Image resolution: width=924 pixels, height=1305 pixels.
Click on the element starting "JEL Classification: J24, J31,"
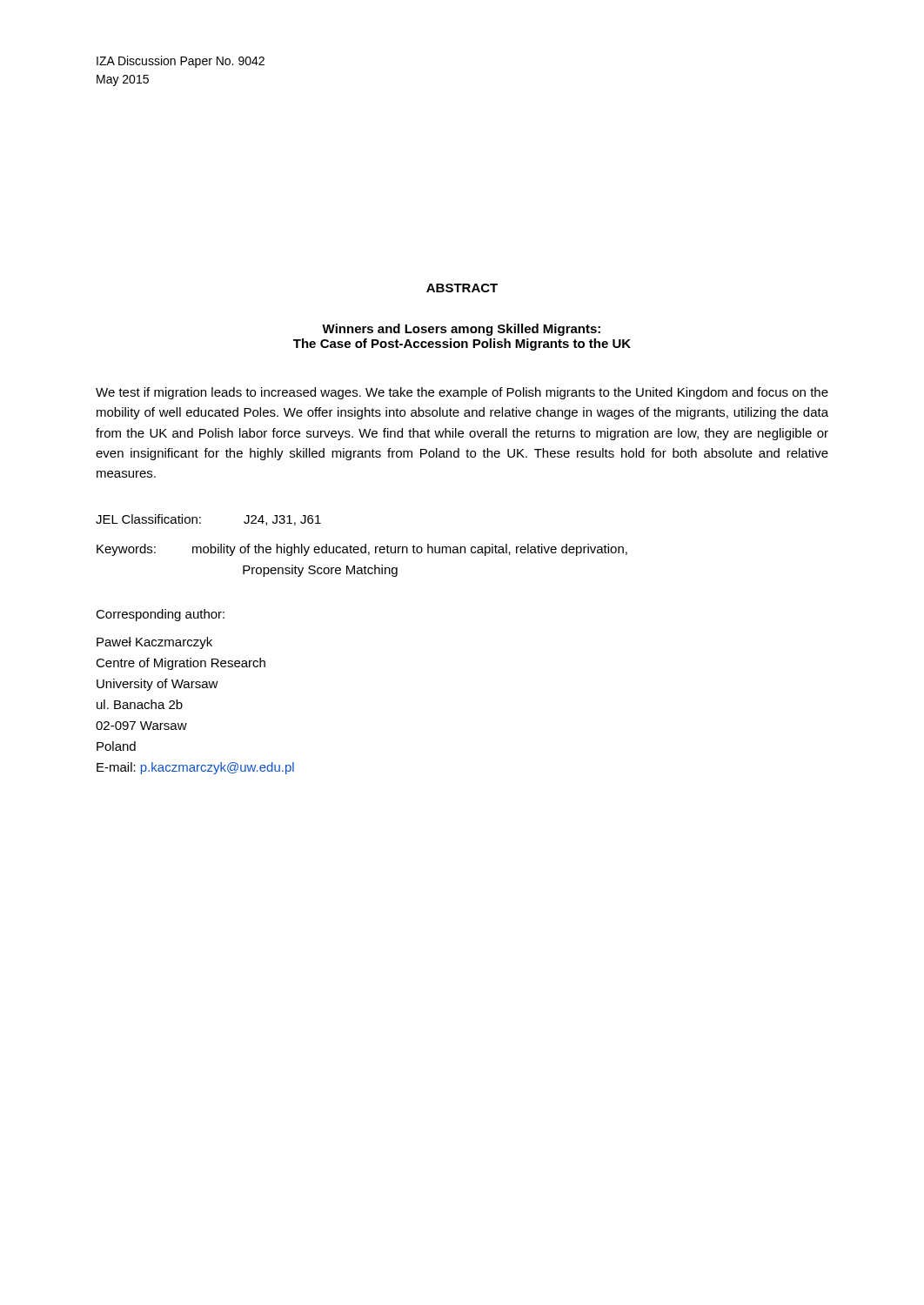click(x=209, y=520)
